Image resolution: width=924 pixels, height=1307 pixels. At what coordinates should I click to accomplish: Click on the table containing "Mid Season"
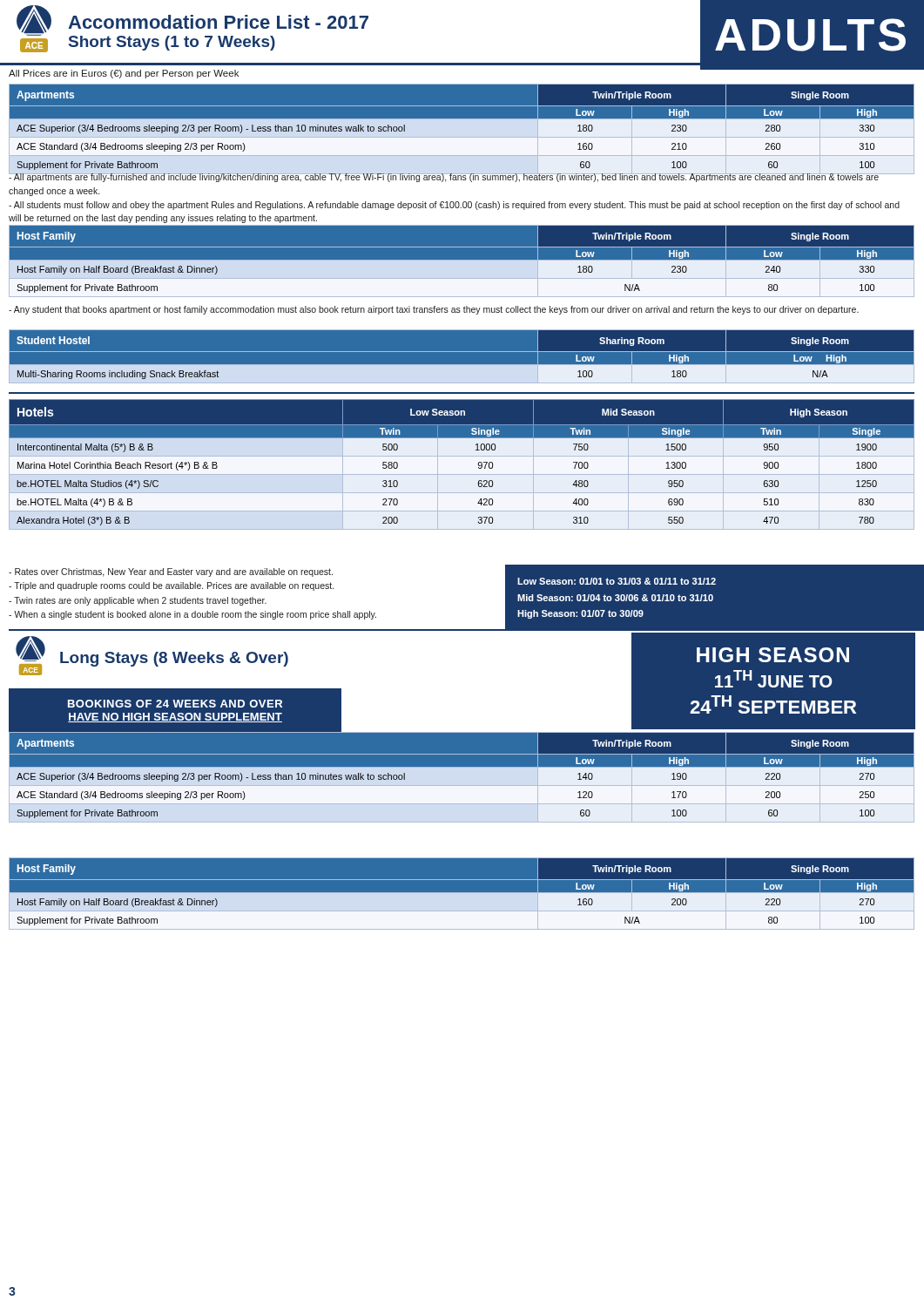pos(462,464)
